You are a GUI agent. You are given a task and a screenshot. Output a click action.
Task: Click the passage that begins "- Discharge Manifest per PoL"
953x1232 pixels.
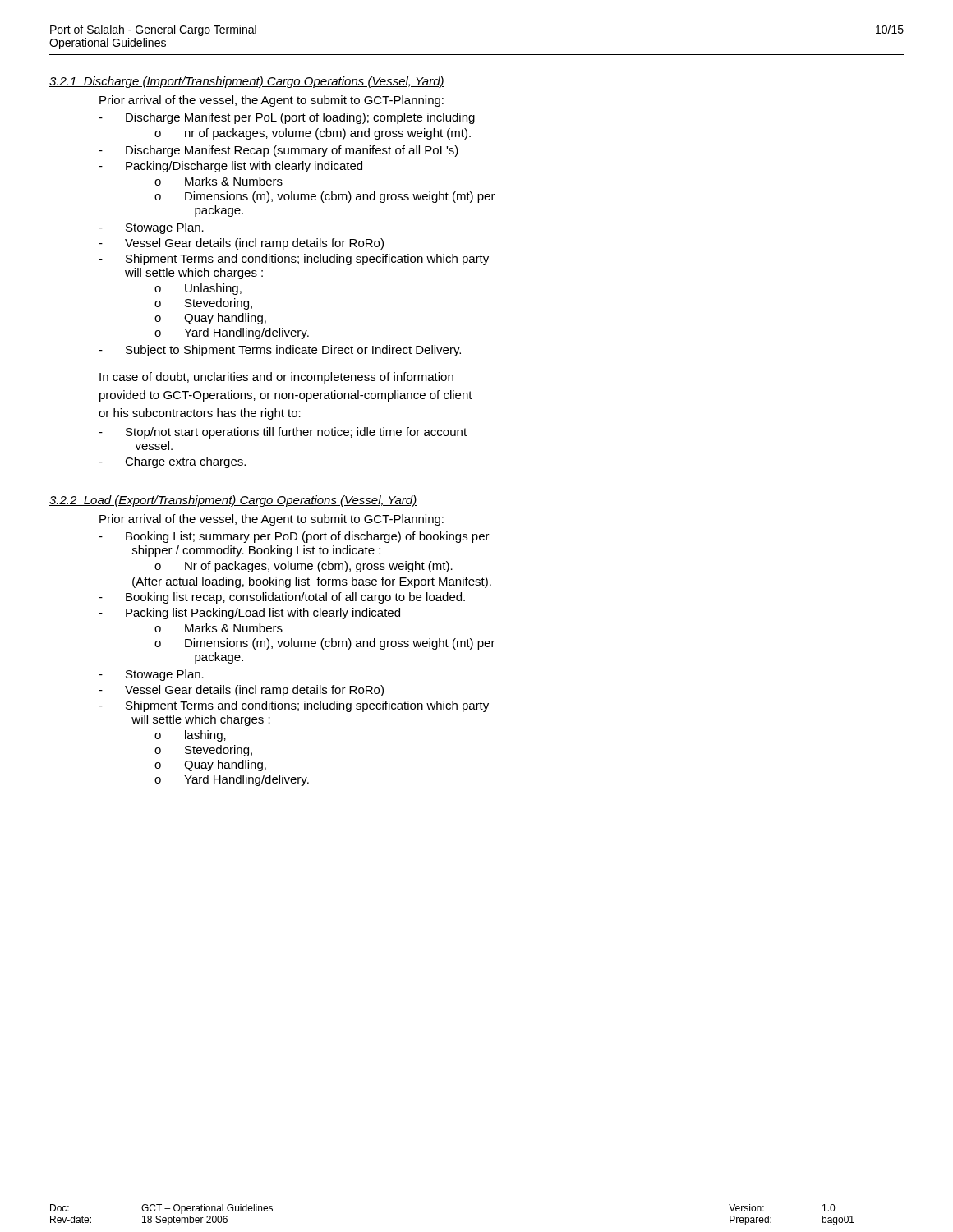click(x=476, y=126)
